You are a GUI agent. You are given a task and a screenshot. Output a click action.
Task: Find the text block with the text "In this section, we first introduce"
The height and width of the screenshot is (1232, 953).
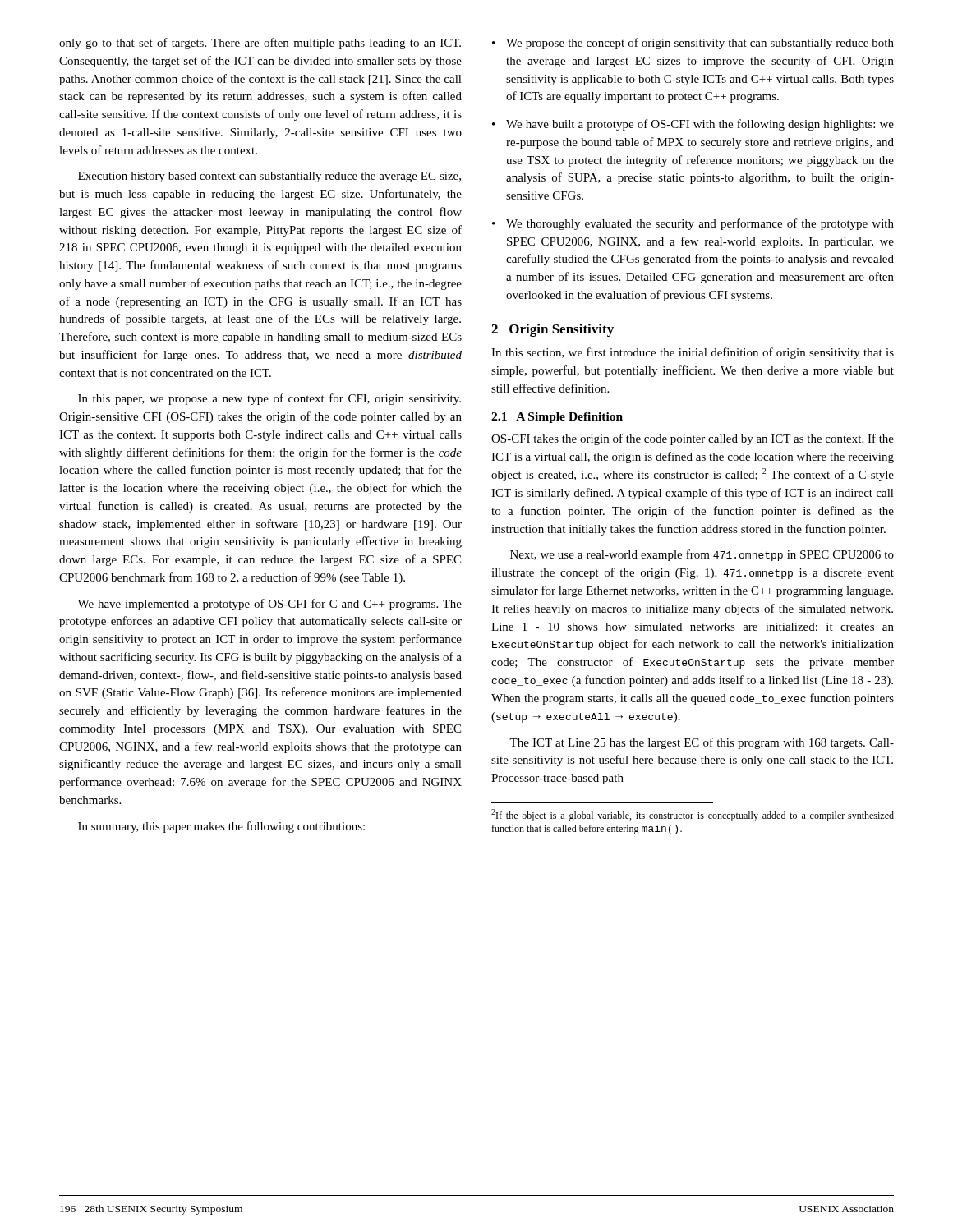pyautogui.click(x=693, y=371)
